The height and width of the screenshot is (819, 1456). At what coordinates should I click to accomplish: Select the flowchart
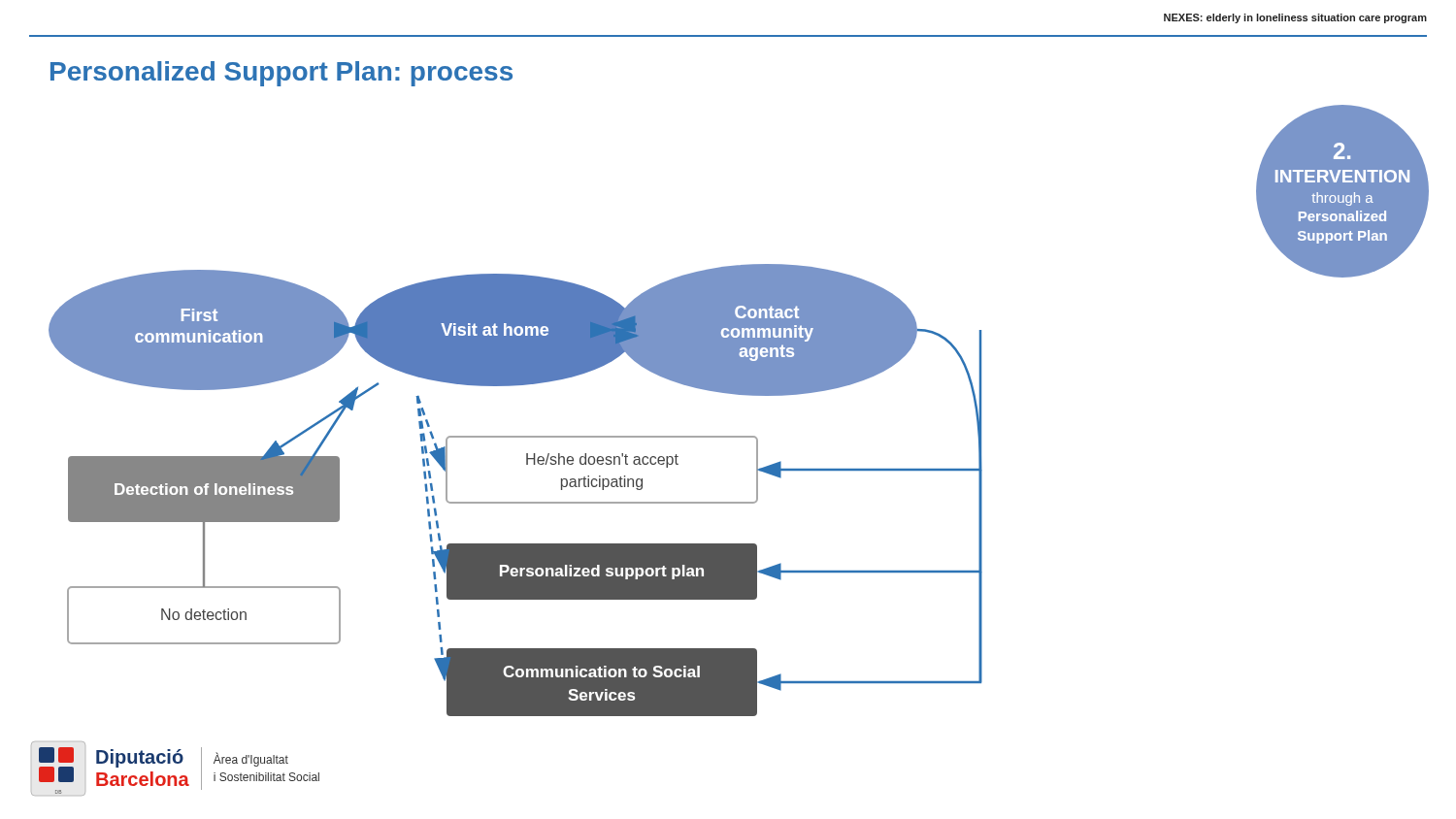[602, 398]
